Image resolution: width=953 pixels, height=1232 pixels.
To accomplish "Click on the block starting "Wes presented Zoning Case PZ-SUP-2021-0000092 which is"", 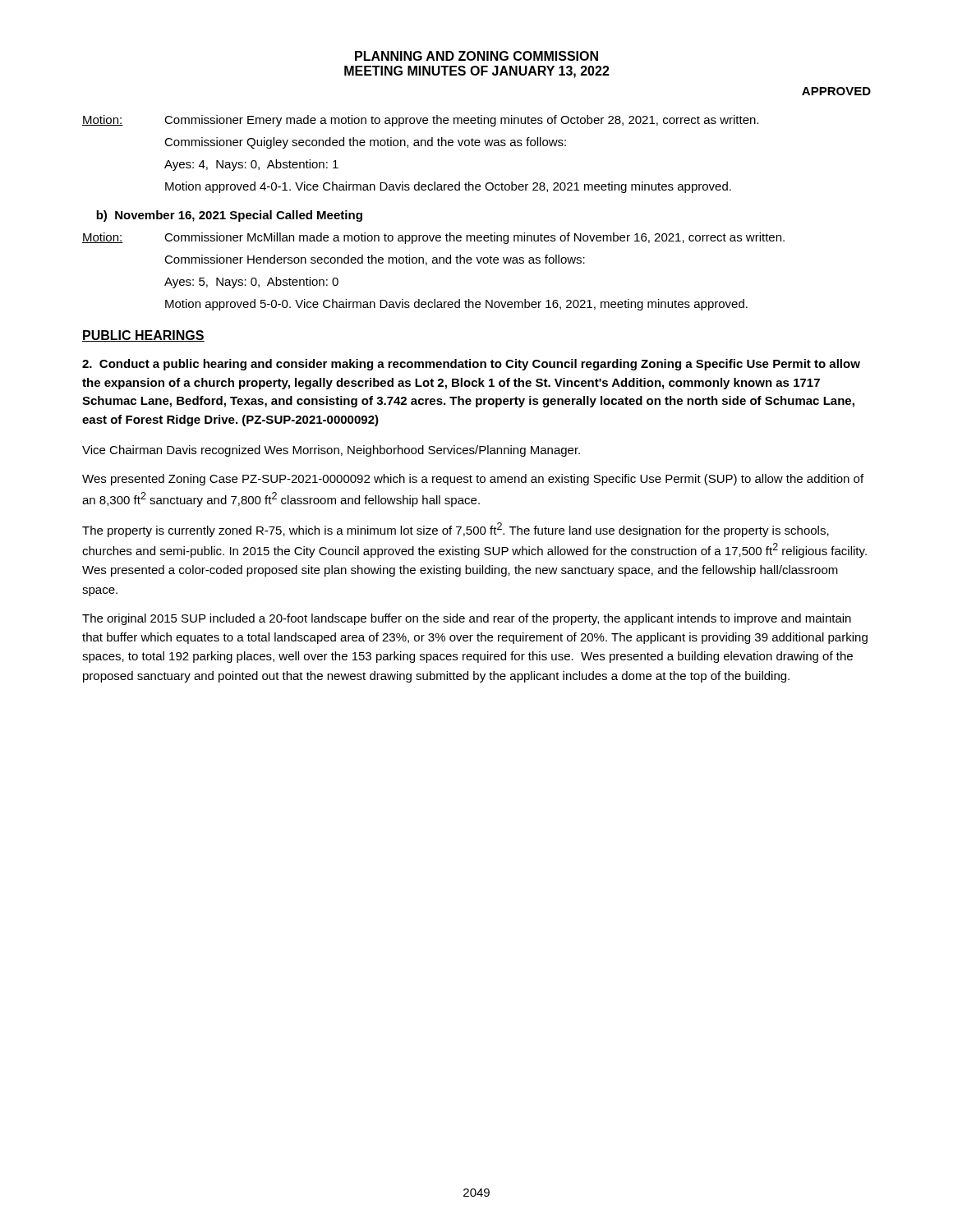I will 473,489.
